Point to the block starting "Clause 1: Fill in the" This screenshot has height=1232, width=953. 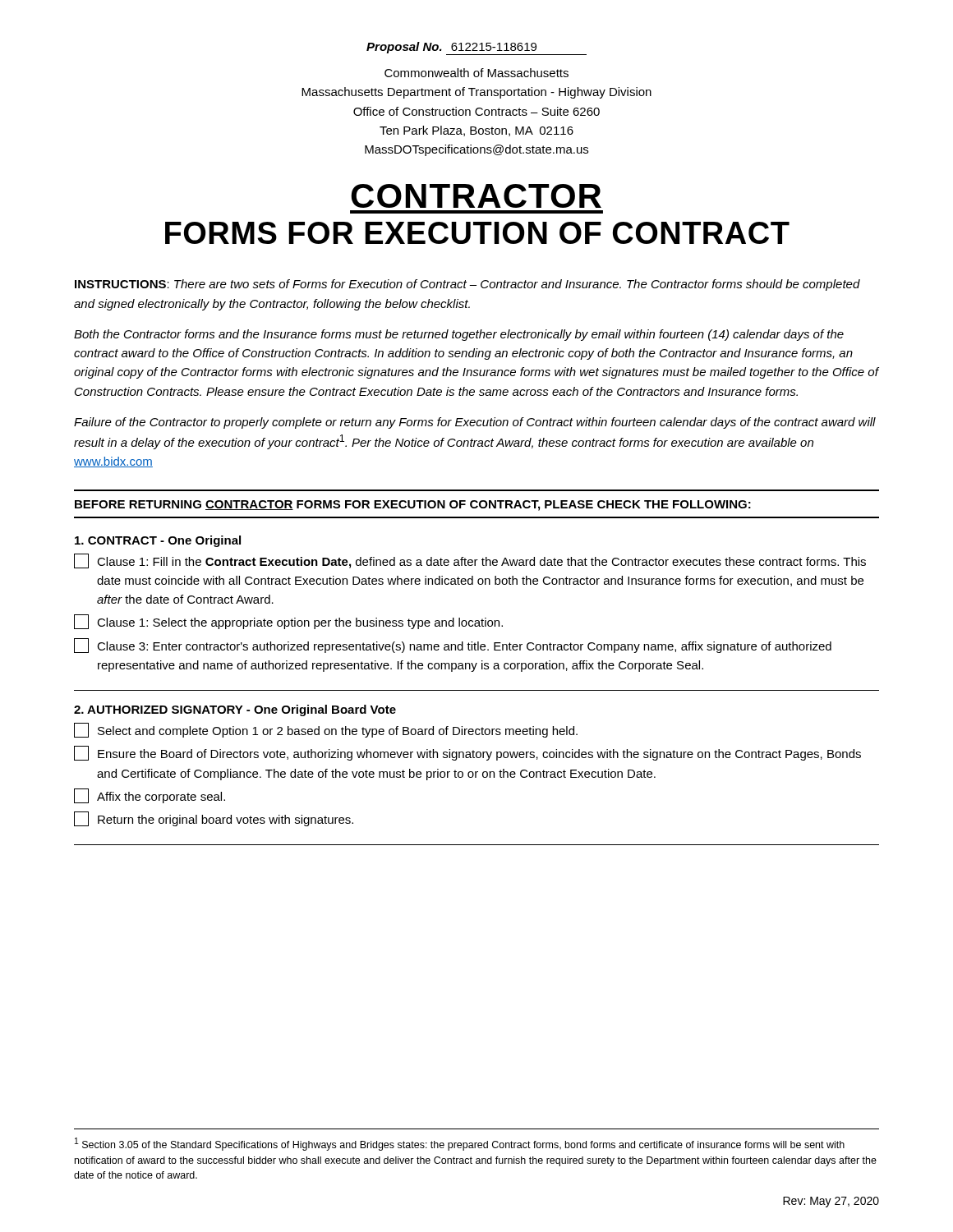click(x=476, y=580)
